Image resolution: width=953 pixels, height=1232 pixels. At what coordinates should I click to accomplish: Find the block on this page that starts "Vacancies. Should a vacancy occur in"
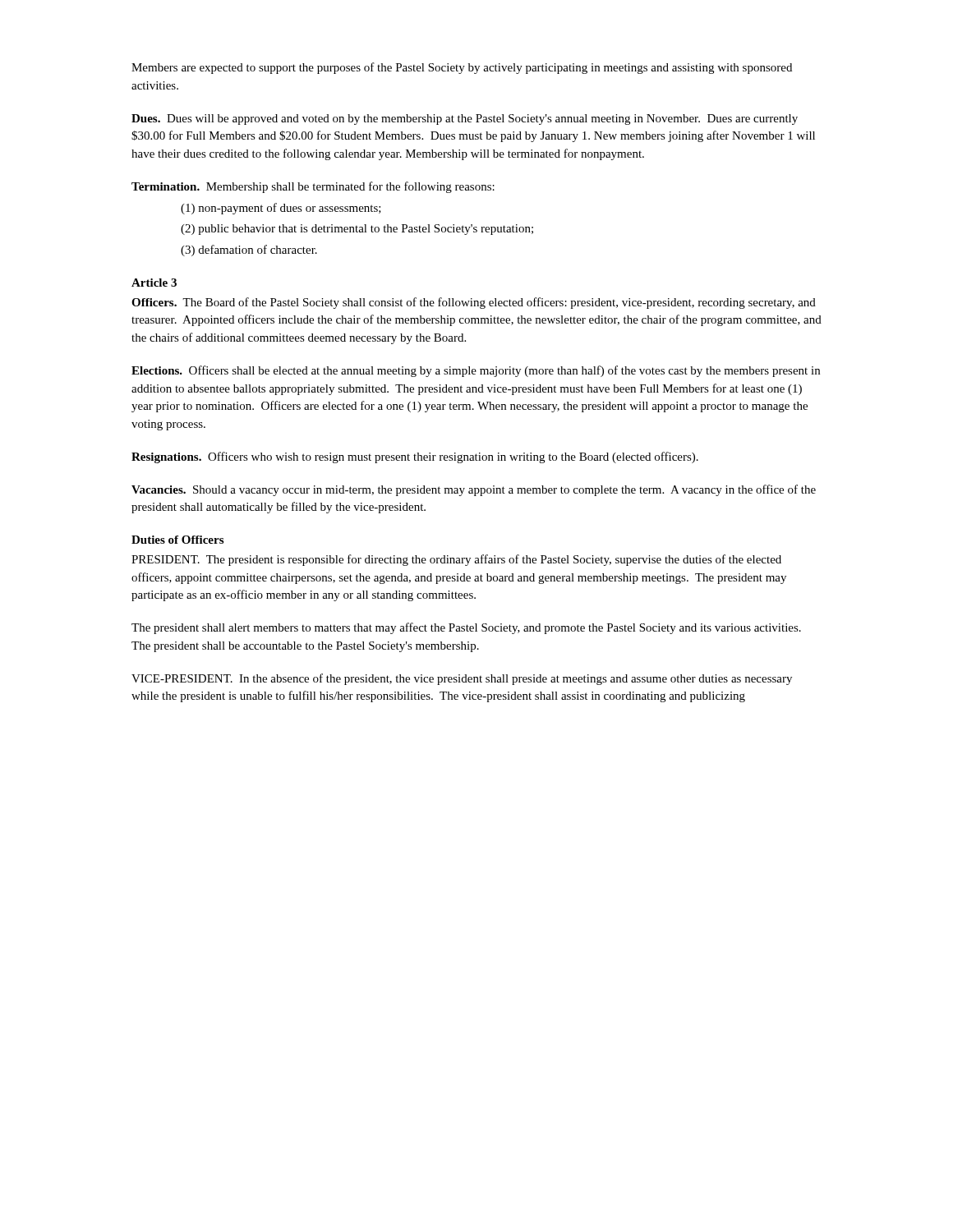(x=476, y=499)
